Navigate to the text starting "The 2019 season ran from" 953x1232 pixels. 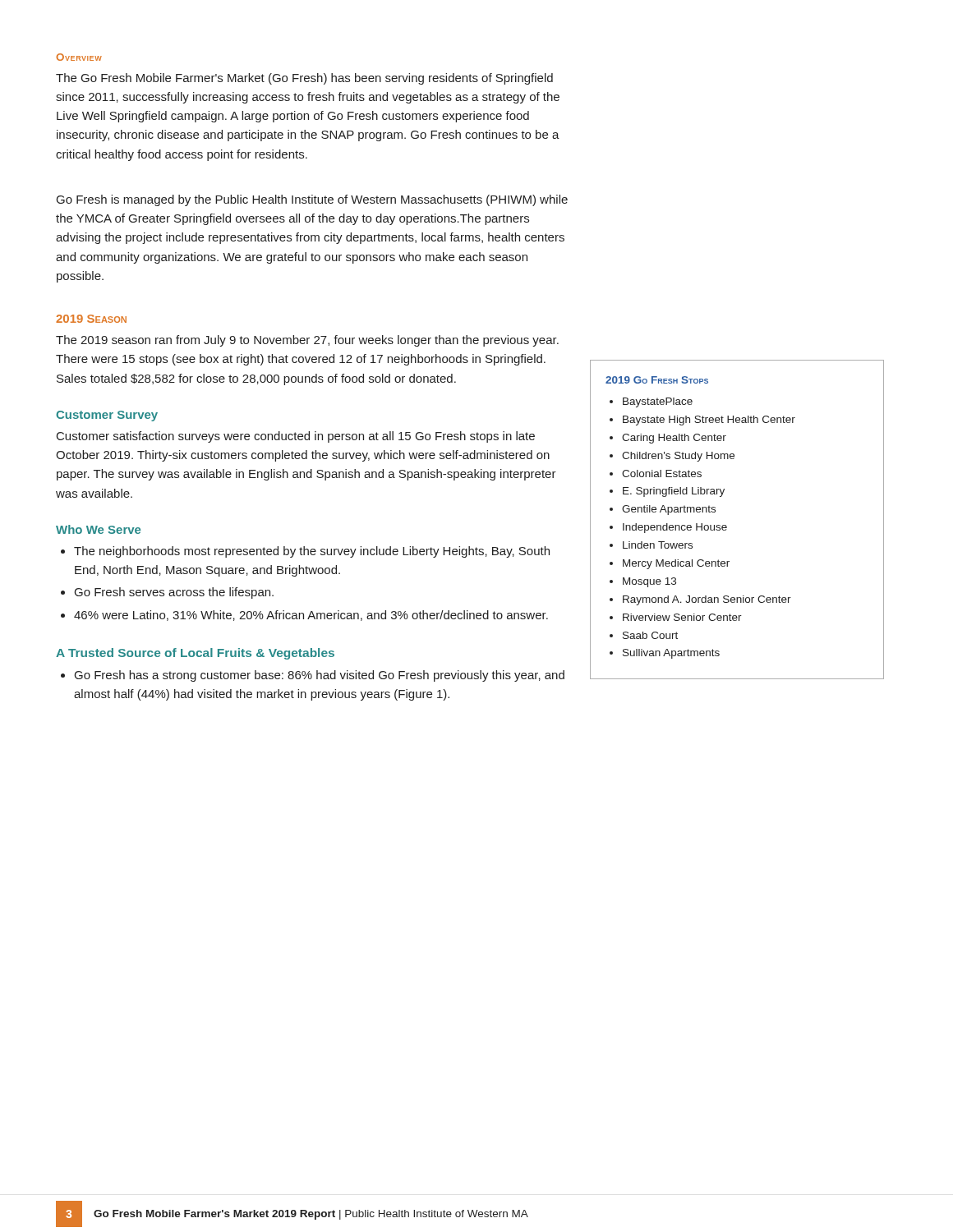(x=315, y=359)
